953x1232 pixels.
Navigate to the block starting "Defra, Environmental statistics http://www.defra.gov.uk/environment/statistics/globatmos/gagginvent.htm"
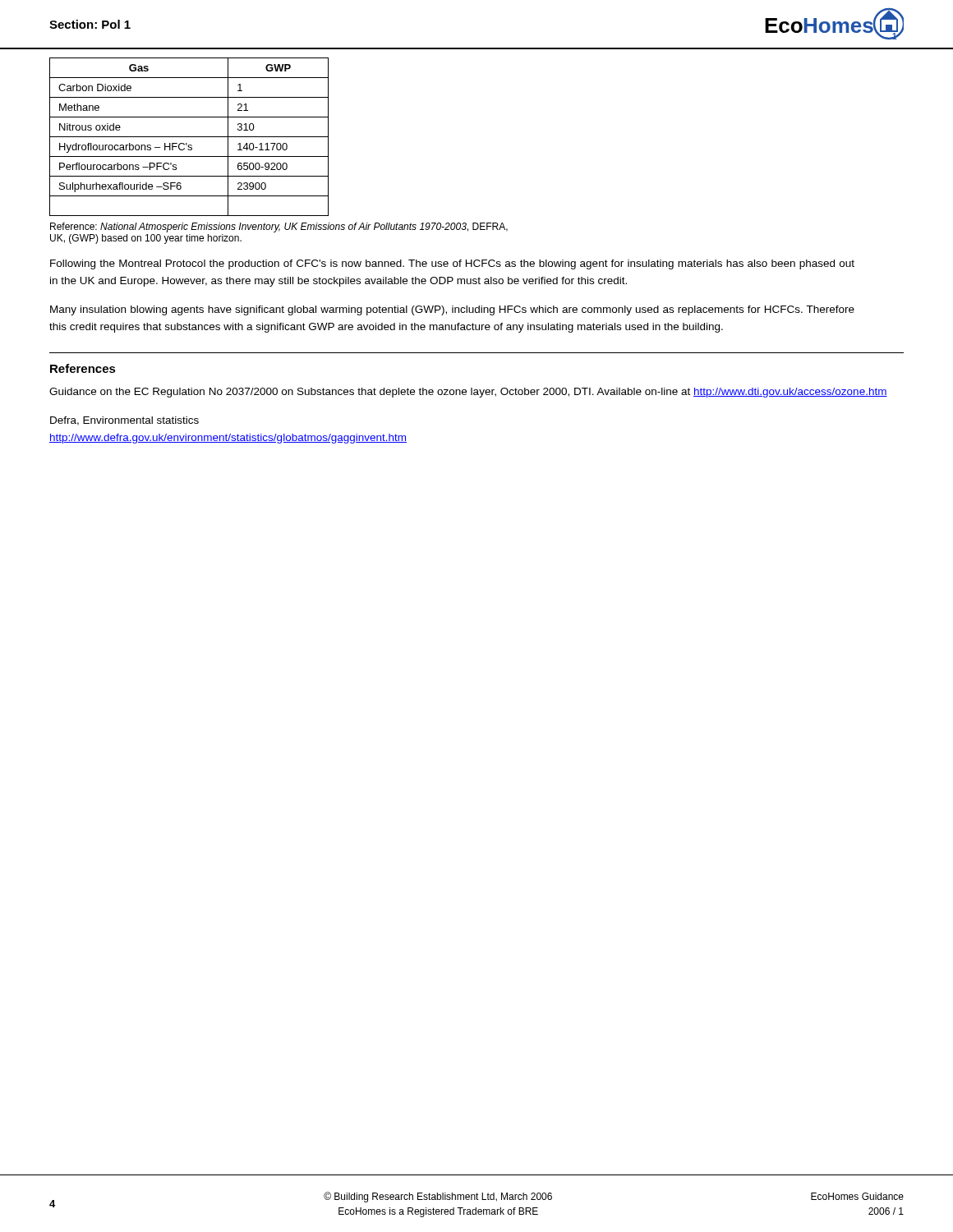[x=228, y=428]
